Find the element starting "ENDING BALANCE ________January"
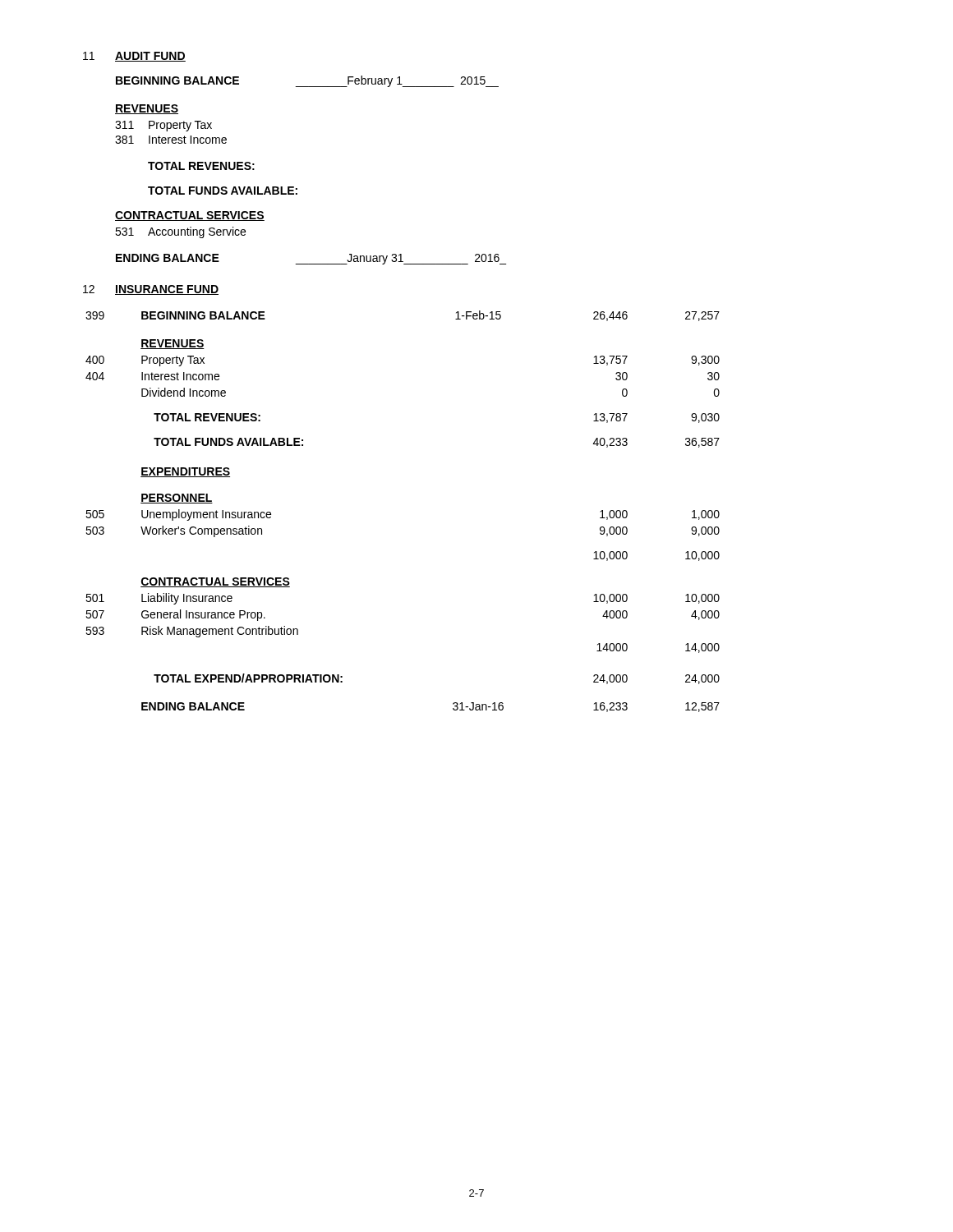953x1232 pixels. point(311,258)
